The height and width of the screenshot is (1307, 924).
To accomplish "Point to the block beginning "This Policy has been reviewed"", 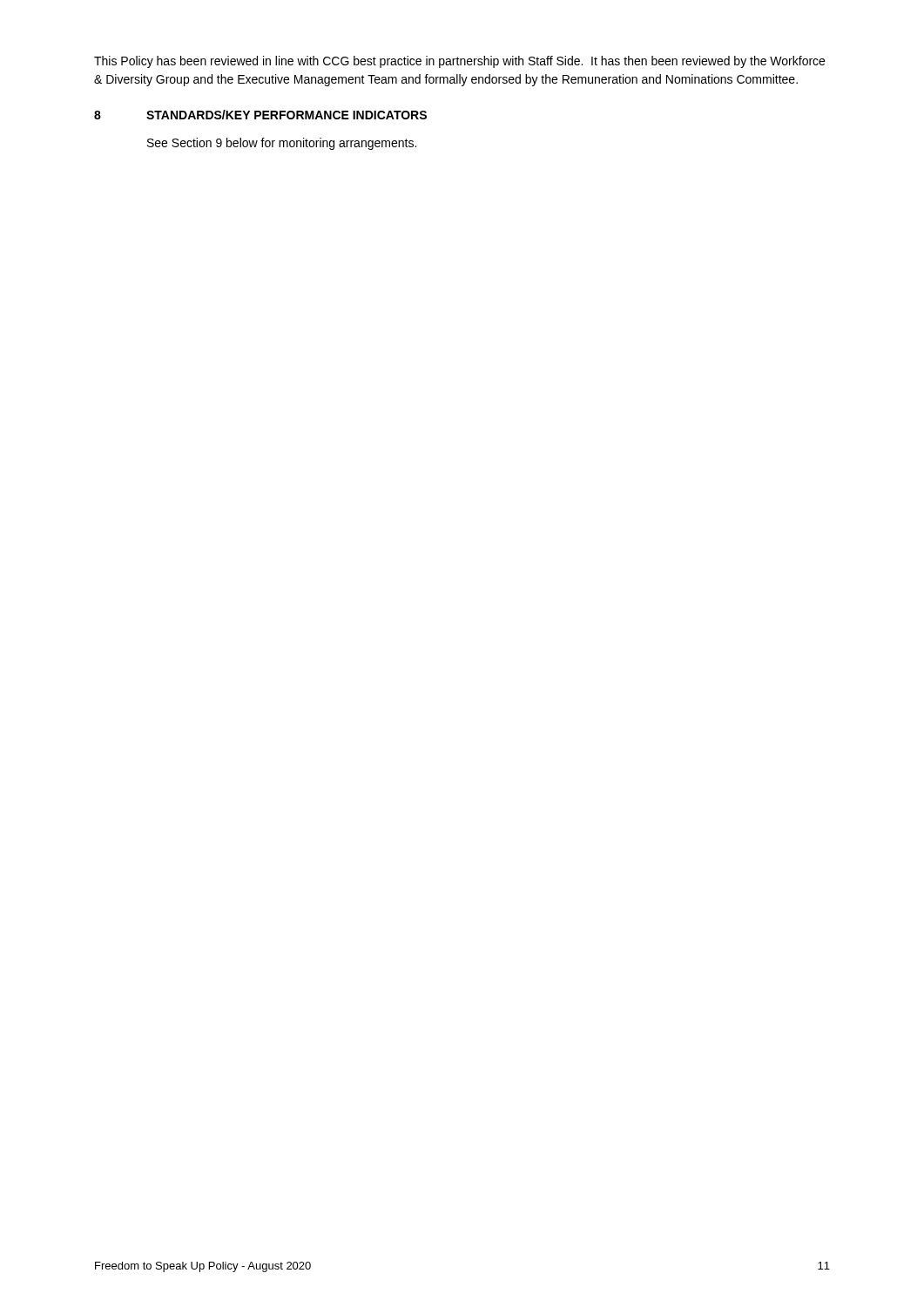I will [x=460, y=70].
